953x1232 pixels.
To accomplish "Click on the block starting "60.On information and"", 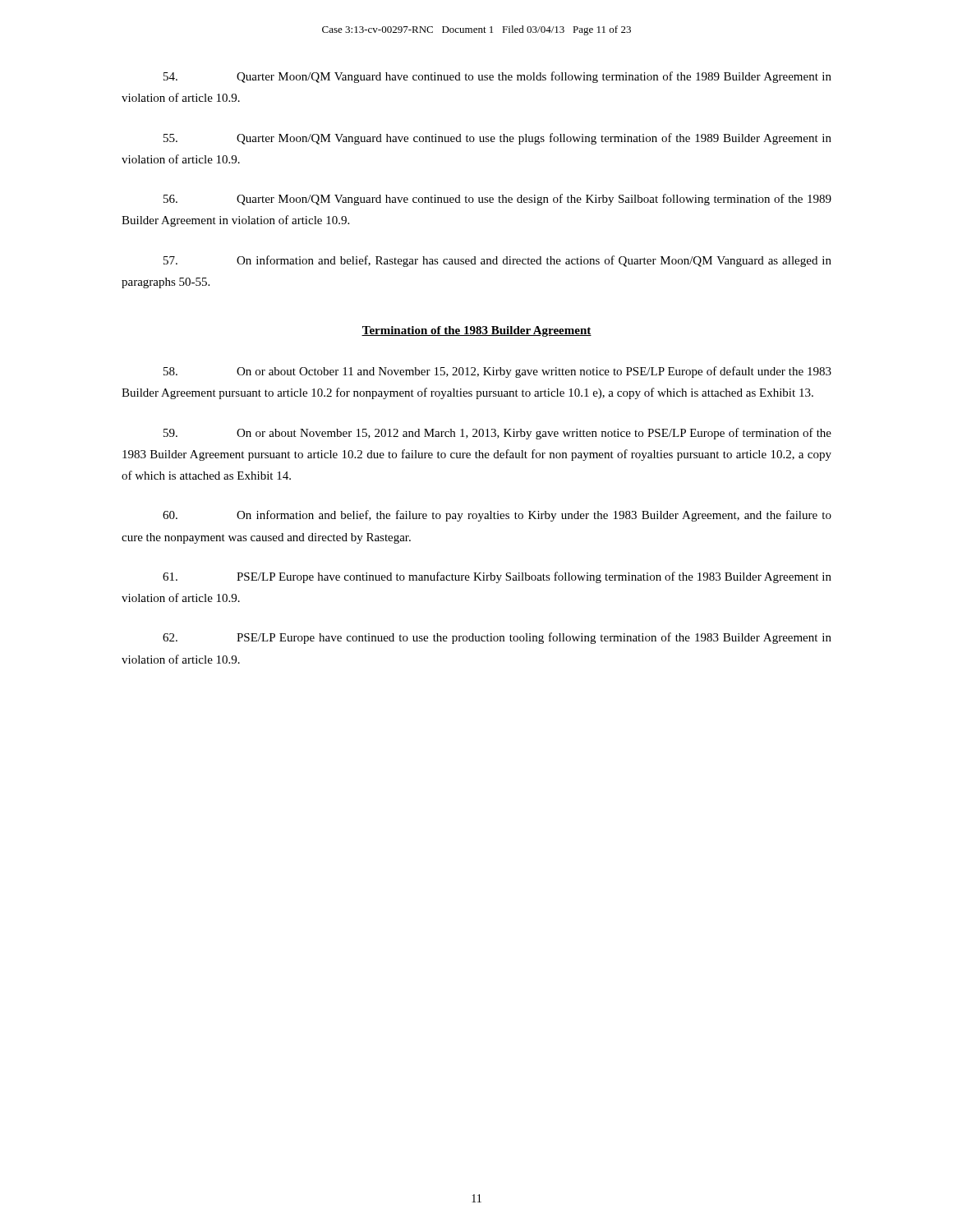I will [x=476, y=524].
